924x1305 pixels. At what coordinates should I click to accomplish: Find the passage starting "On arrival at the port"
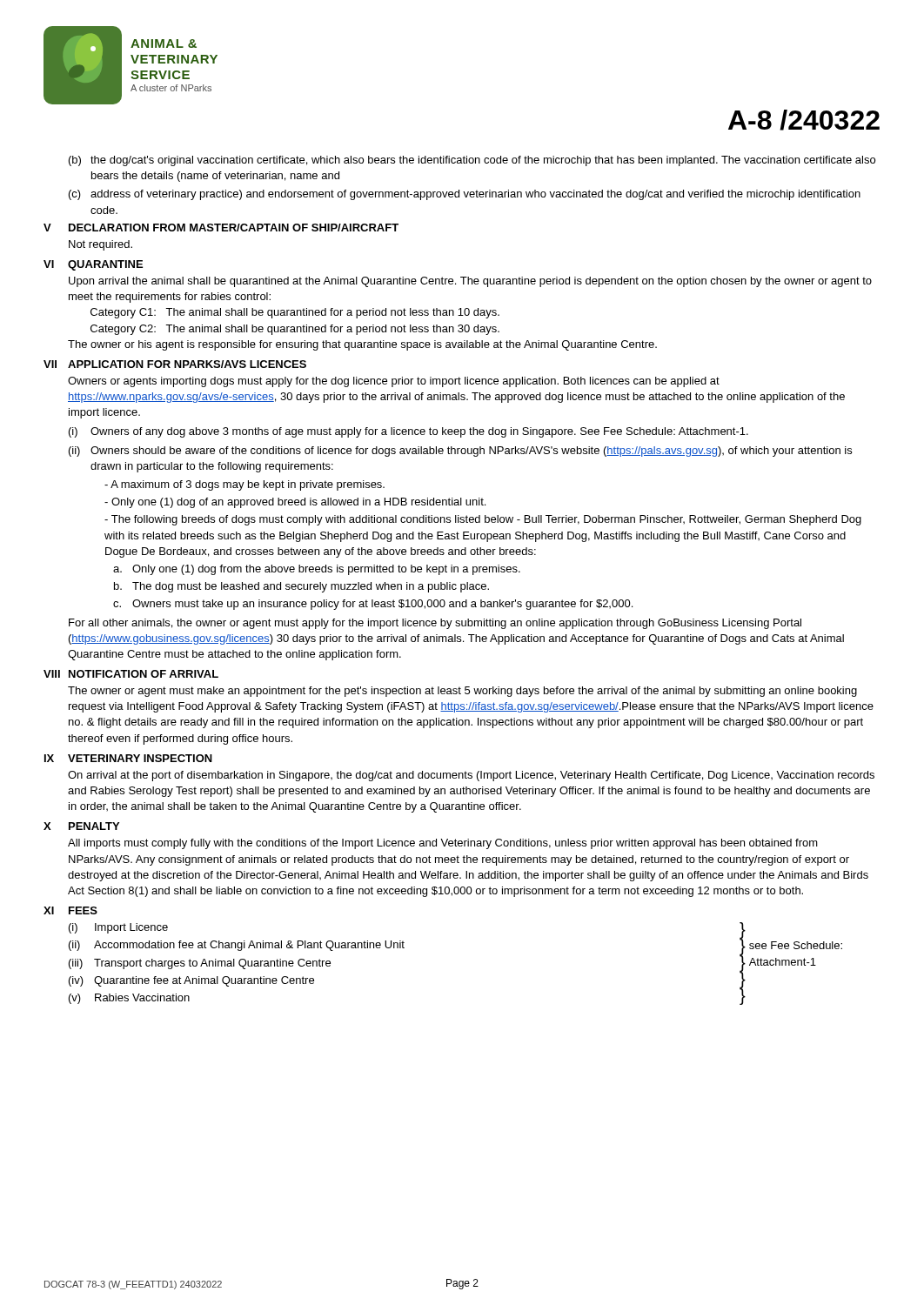pos(471,790)
